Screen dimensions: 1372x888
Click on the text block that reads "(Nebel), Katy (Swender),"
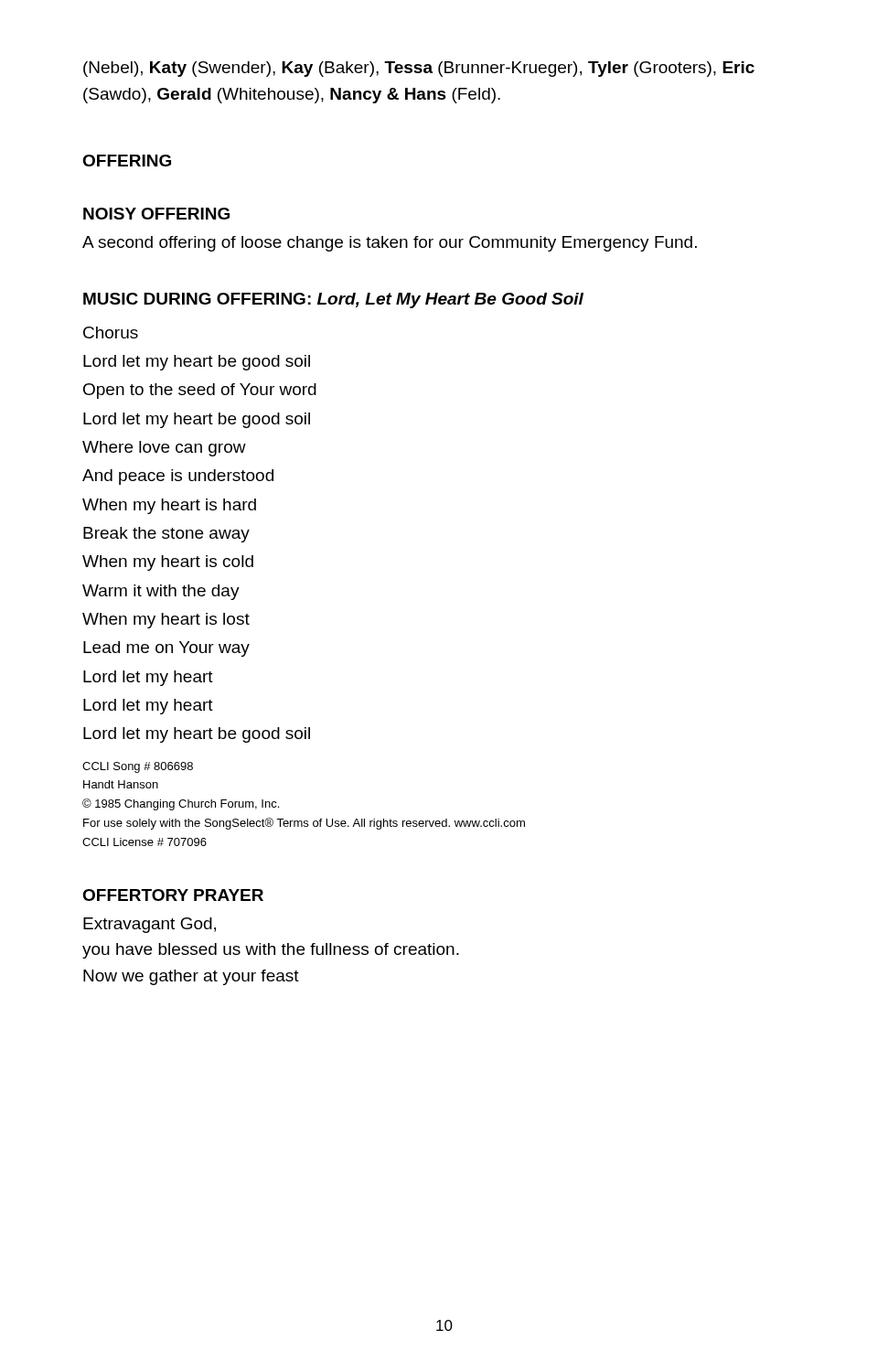(419, 80)
